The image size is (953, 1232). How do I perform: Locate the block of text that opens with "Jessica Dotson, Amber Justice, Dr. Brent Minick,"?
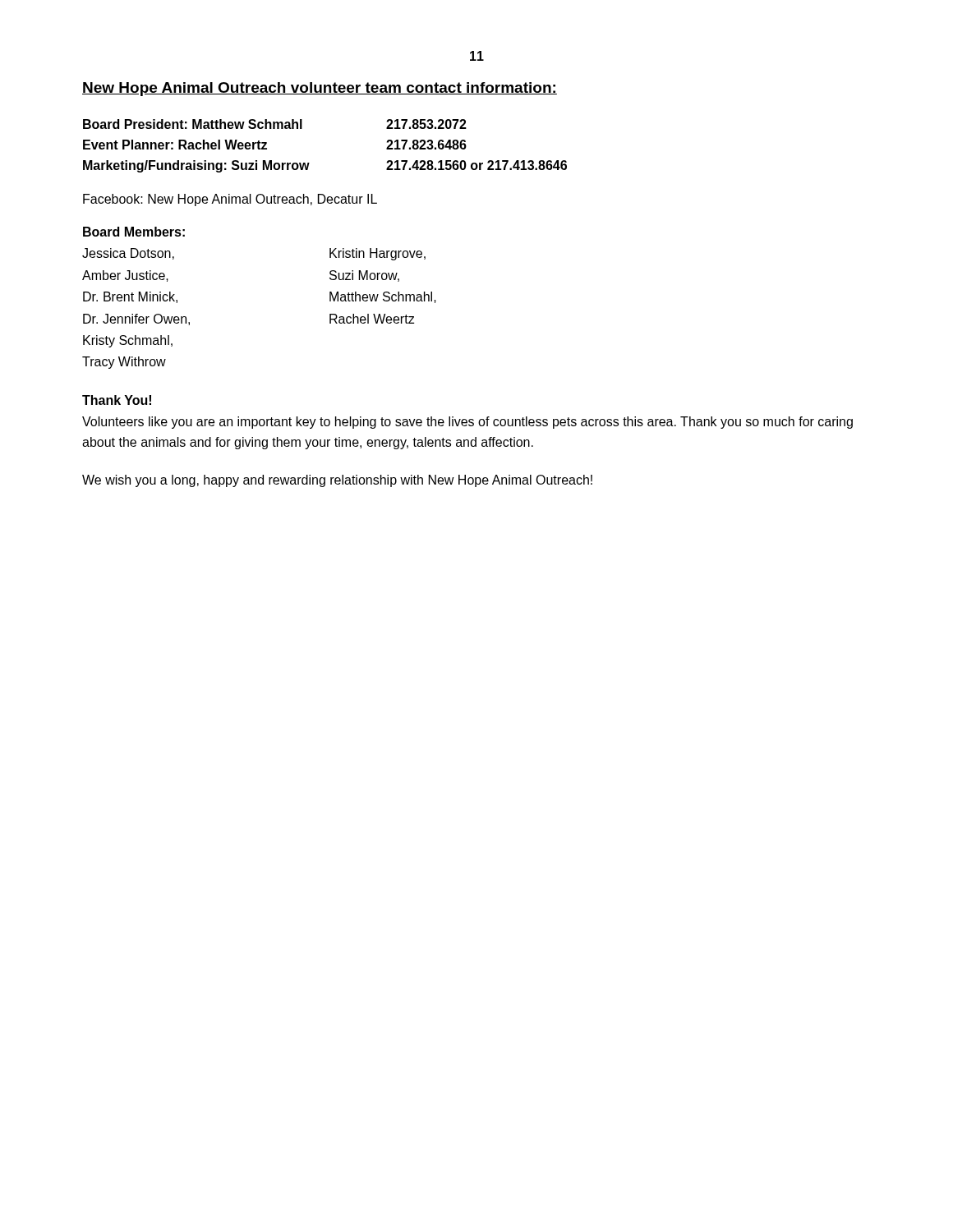pyautogui.click(x=123, y=253)
